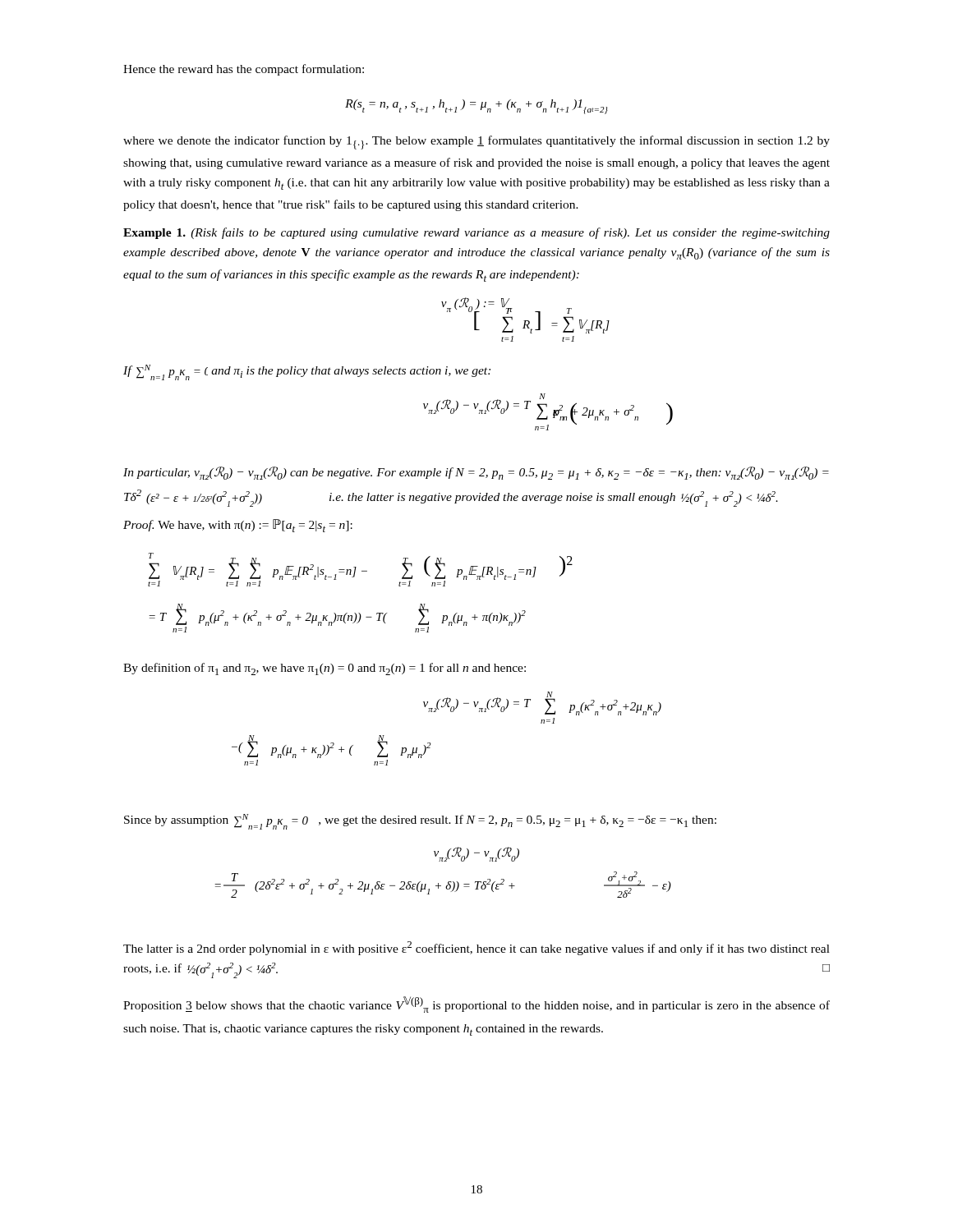This screenshot has width=953, height=1232.
Task: Select the text block that says "Example 1. (Risk fails to be captured"
Action: click(476, 255)
